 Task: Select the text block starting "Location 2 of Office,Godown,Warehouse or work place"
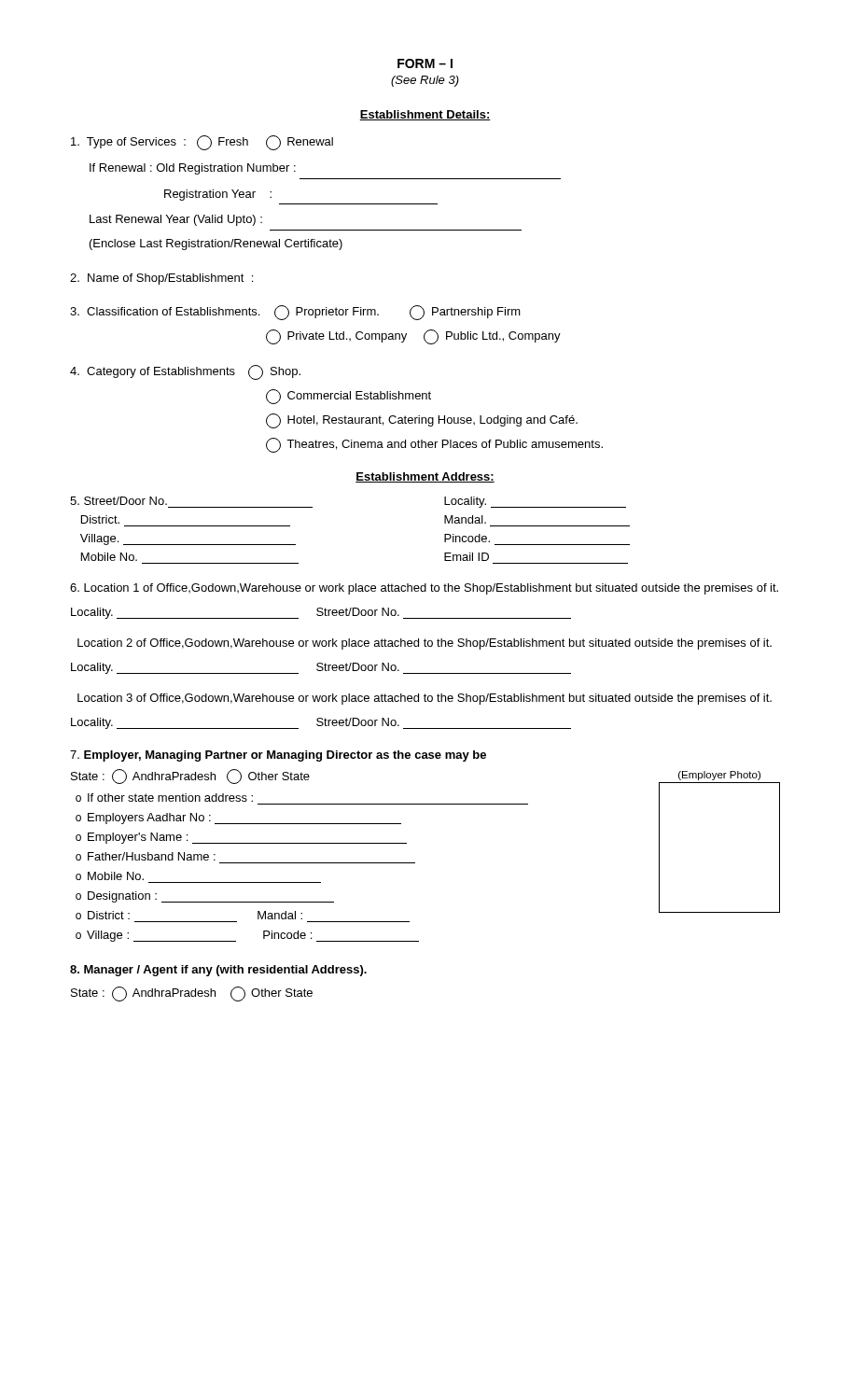[425, 654]
